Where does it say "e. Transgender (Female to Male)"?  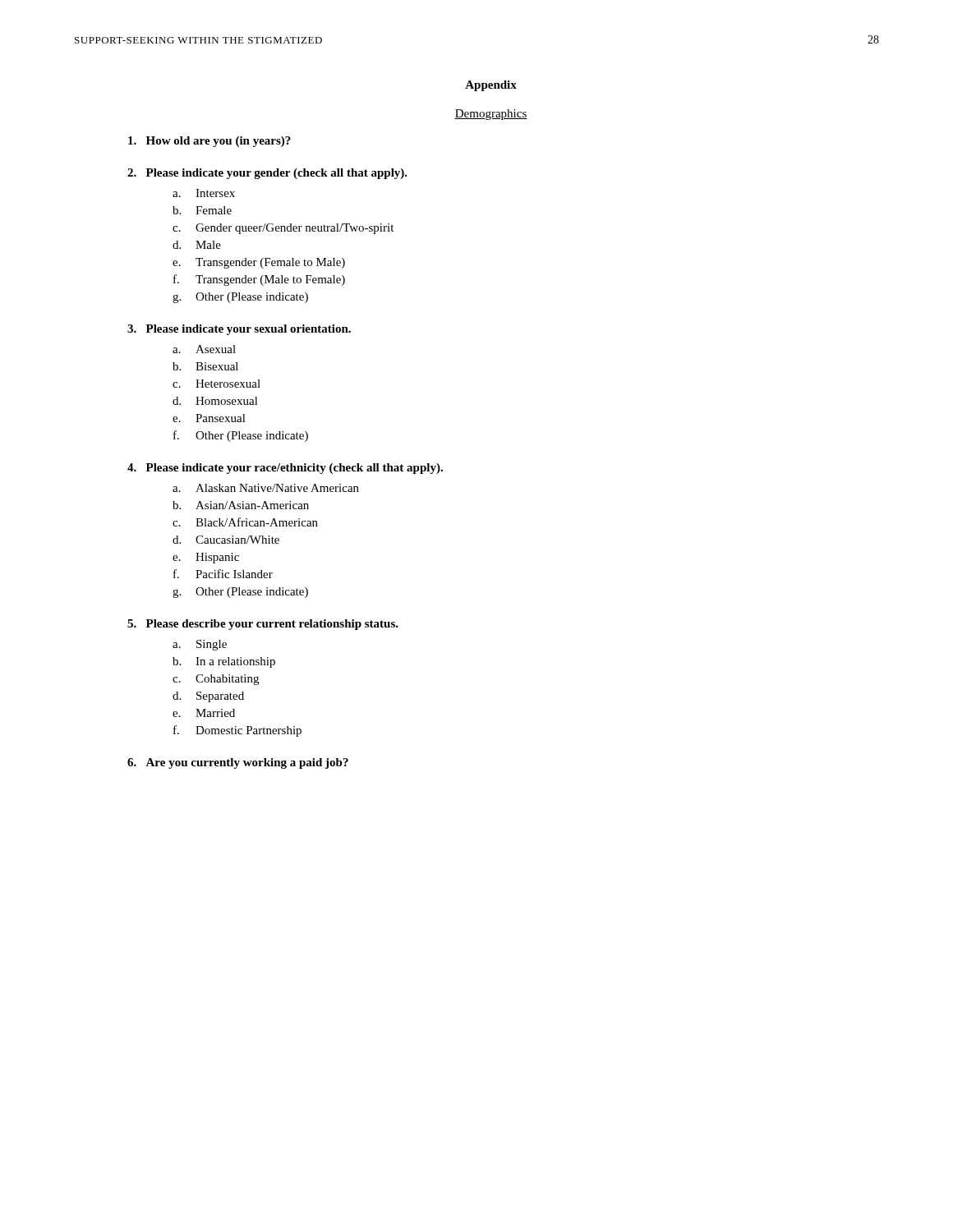pyautogui.click(x=259, y=262)
